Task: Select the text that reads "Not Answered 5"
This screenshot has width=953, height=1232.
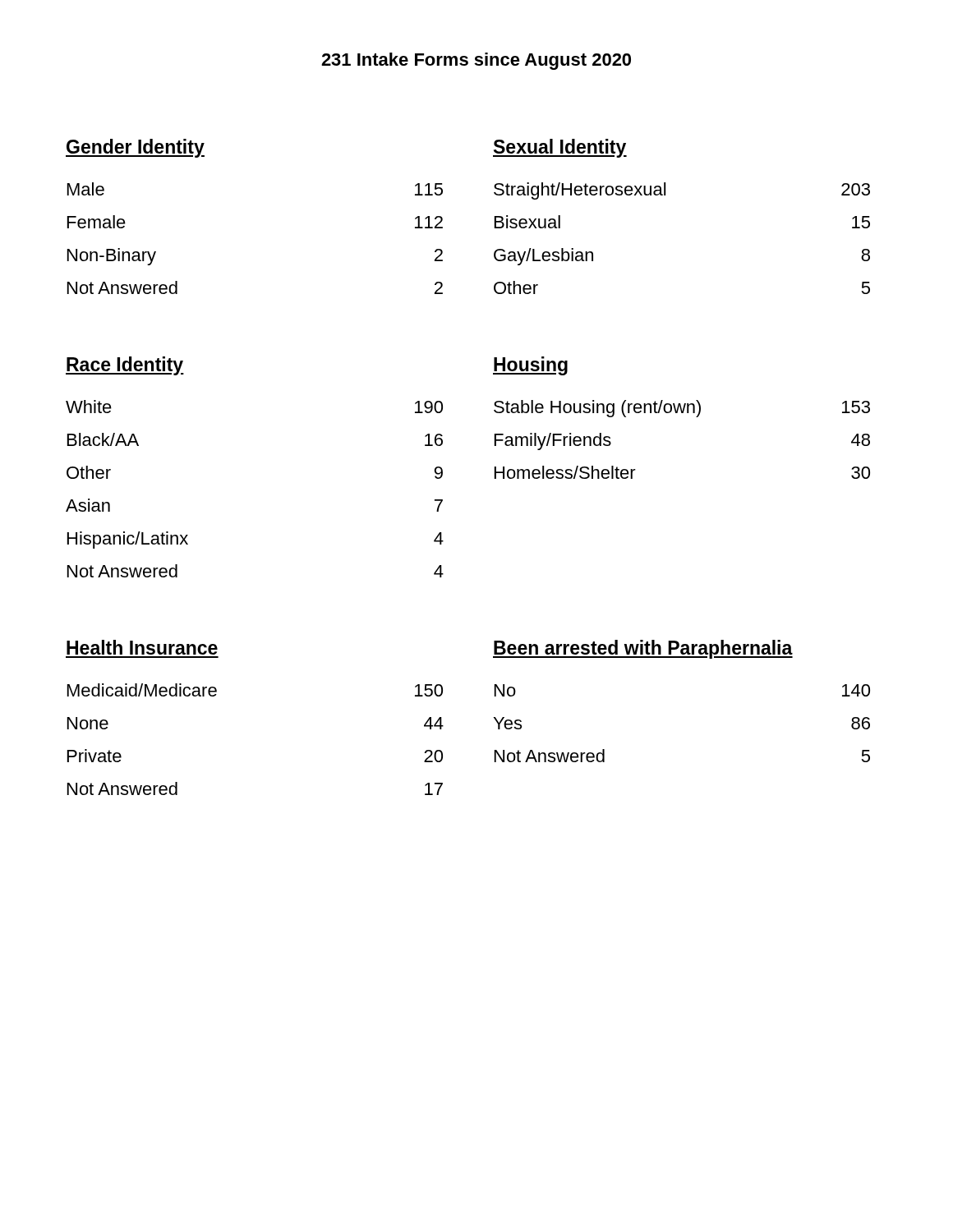Action: [x=551, y=756]
